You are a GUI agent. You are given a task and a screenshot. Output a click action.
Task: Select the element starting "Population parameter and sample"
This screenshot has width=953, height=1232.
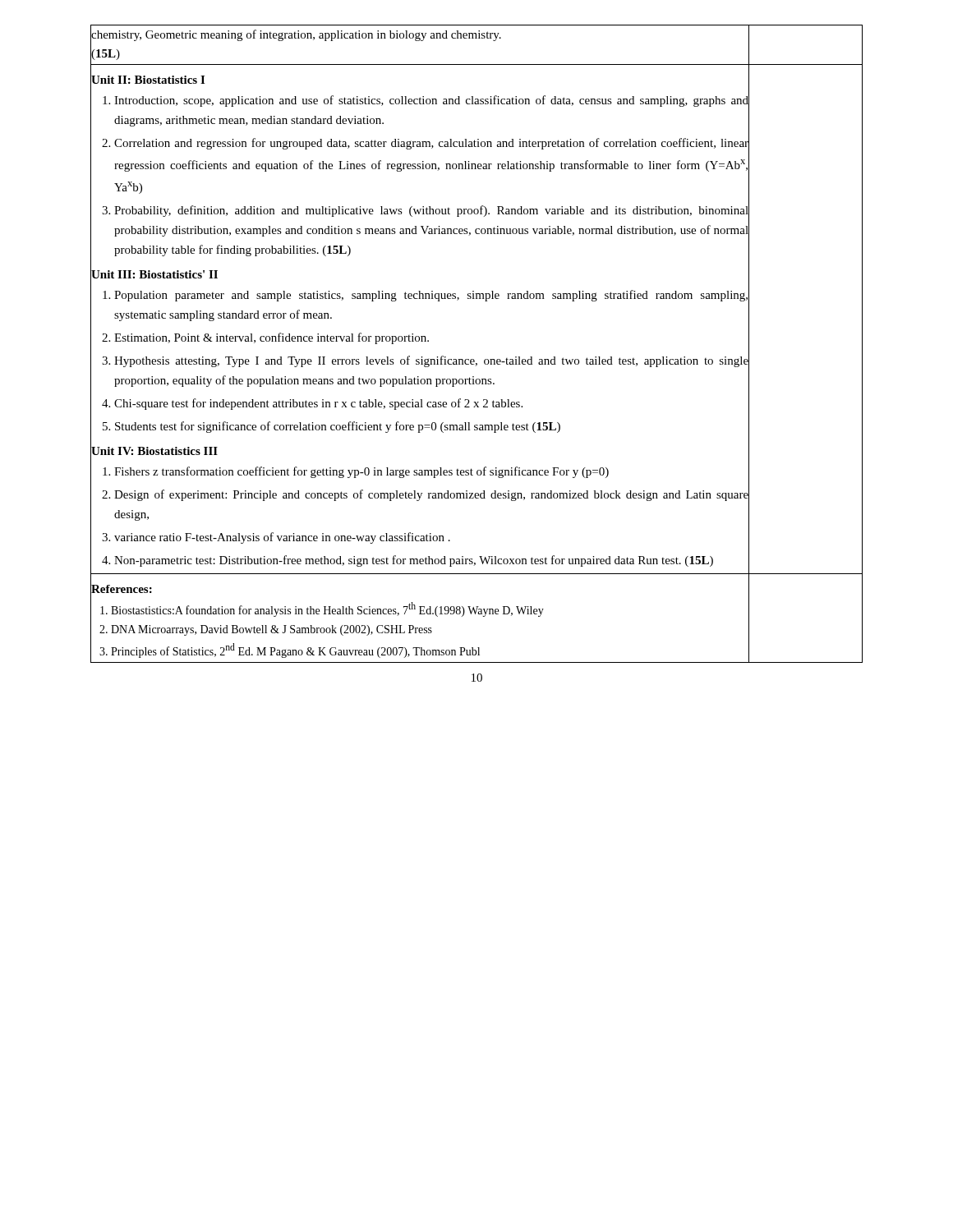(431, 305)
